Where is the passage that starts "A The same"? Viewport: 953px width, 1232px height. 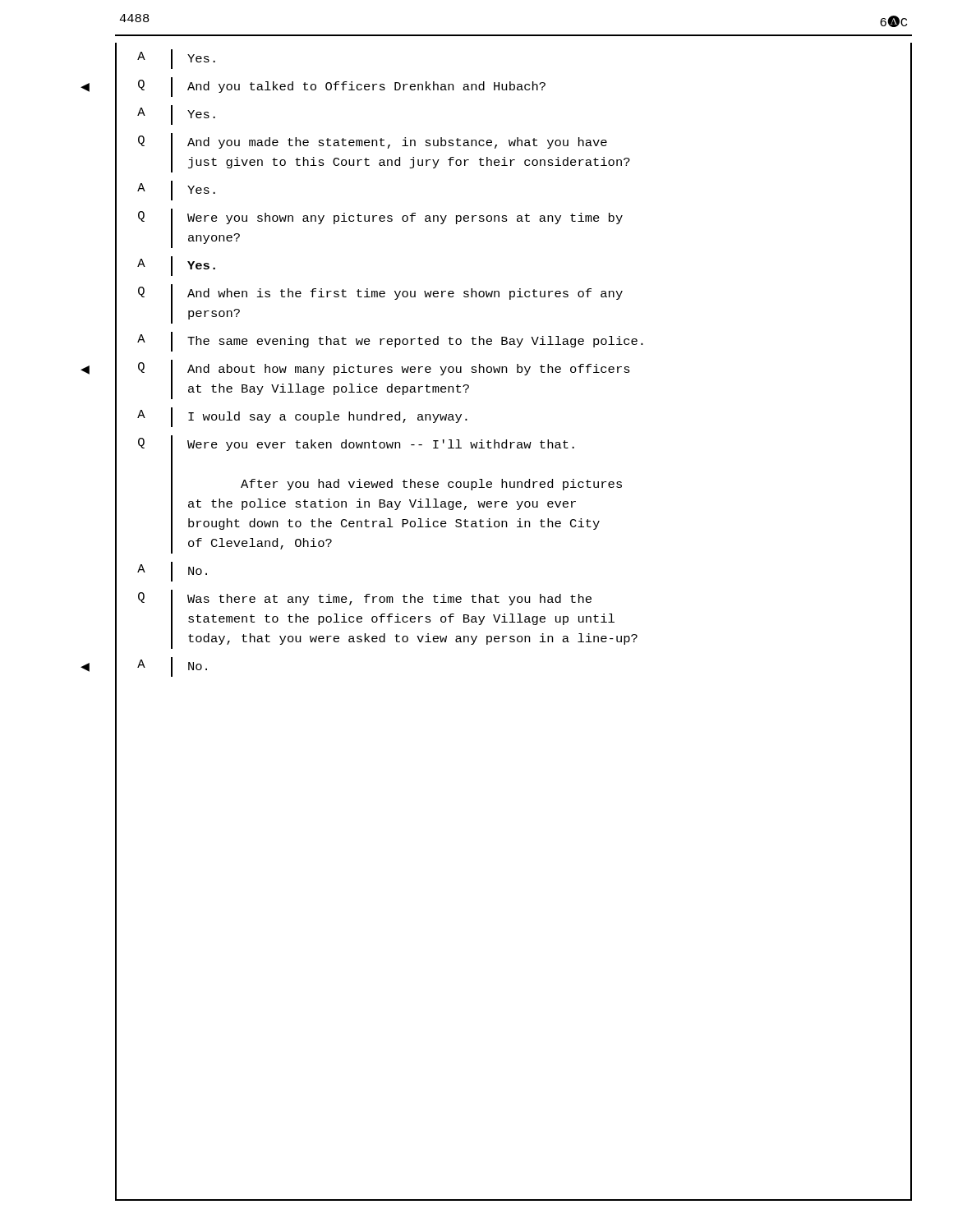[x=513, y=342]
